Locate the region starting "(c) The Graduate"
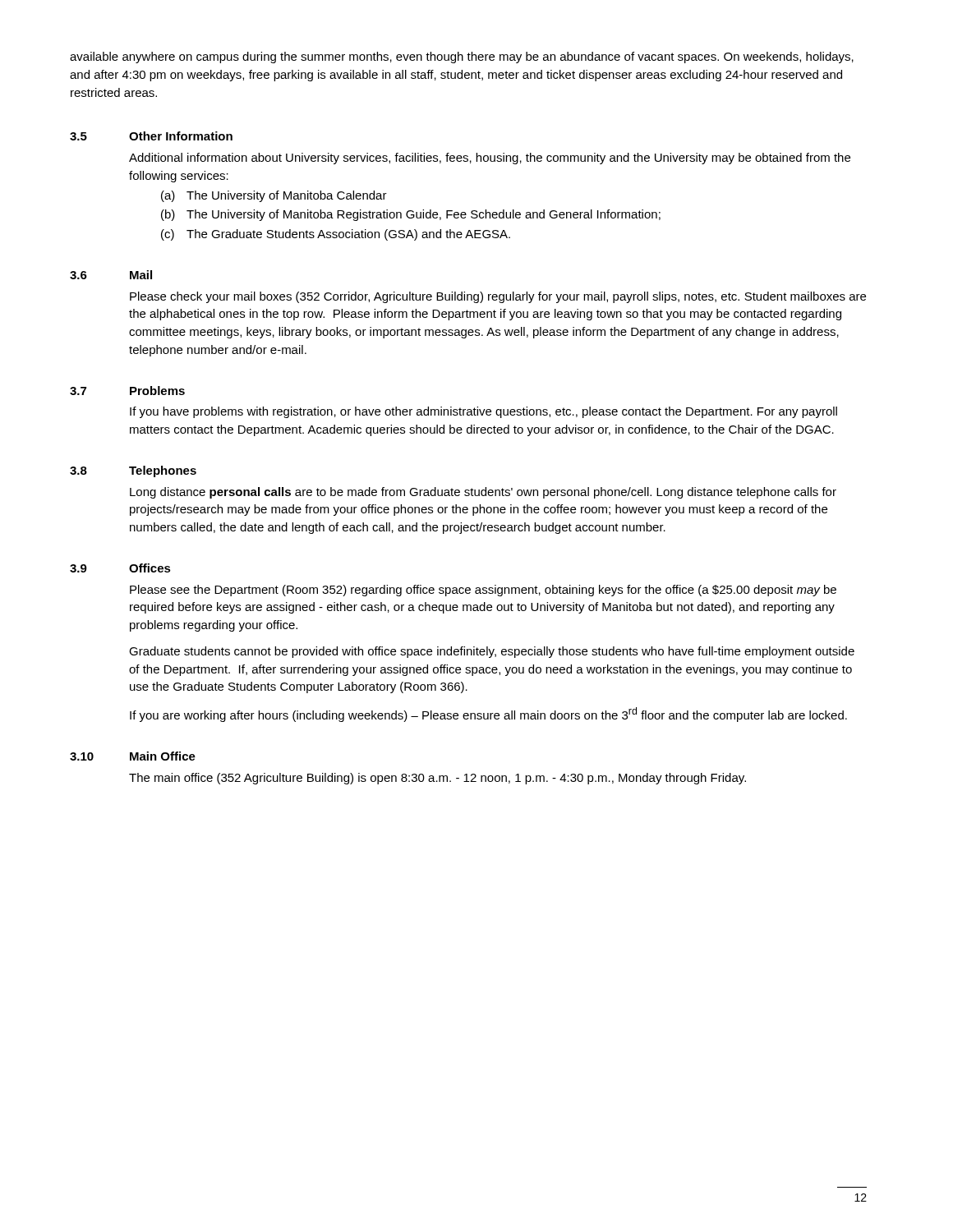This screenshot has height=1232, width=953. point(336,234)
